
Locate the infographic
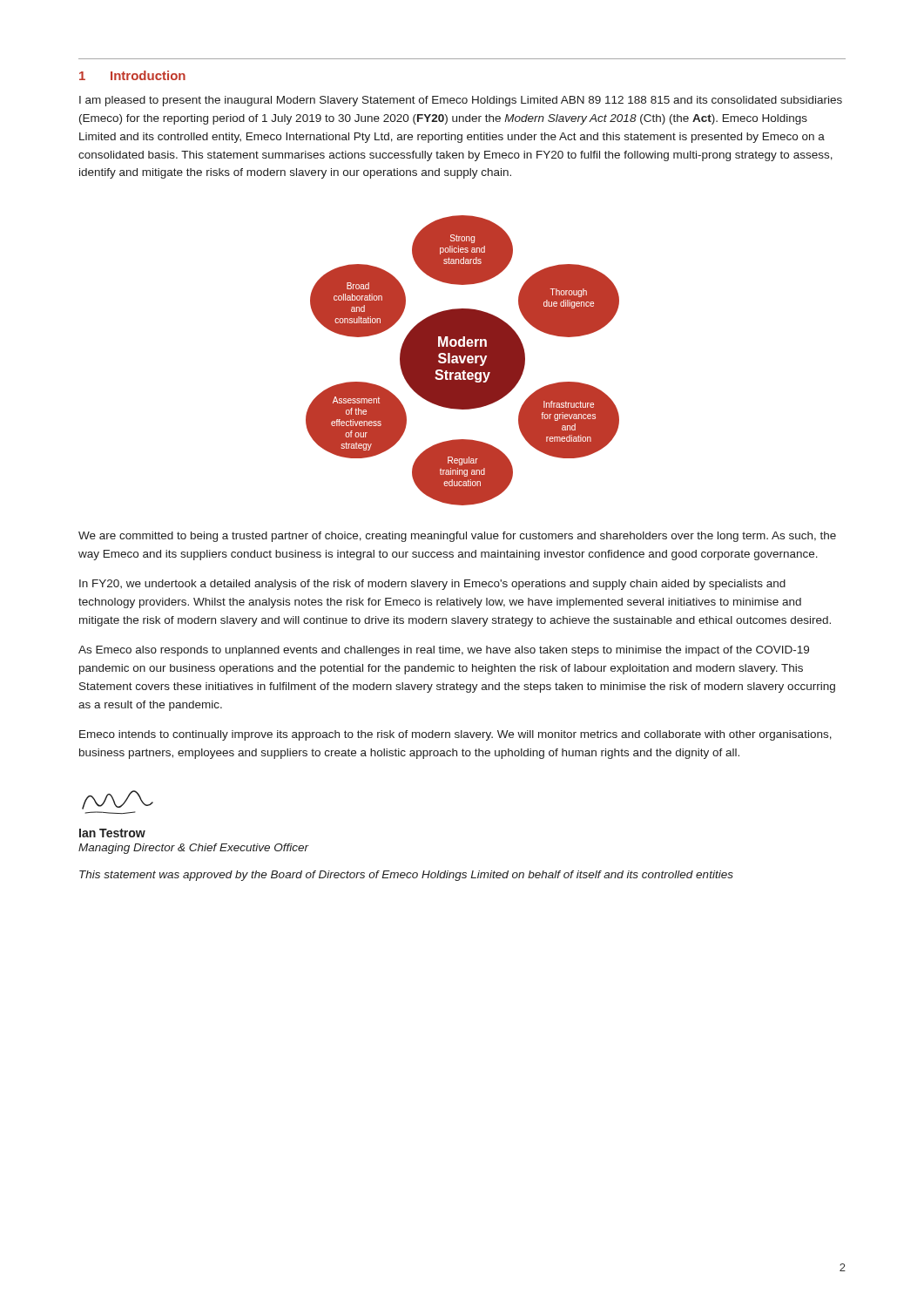(x=462, y=355)
